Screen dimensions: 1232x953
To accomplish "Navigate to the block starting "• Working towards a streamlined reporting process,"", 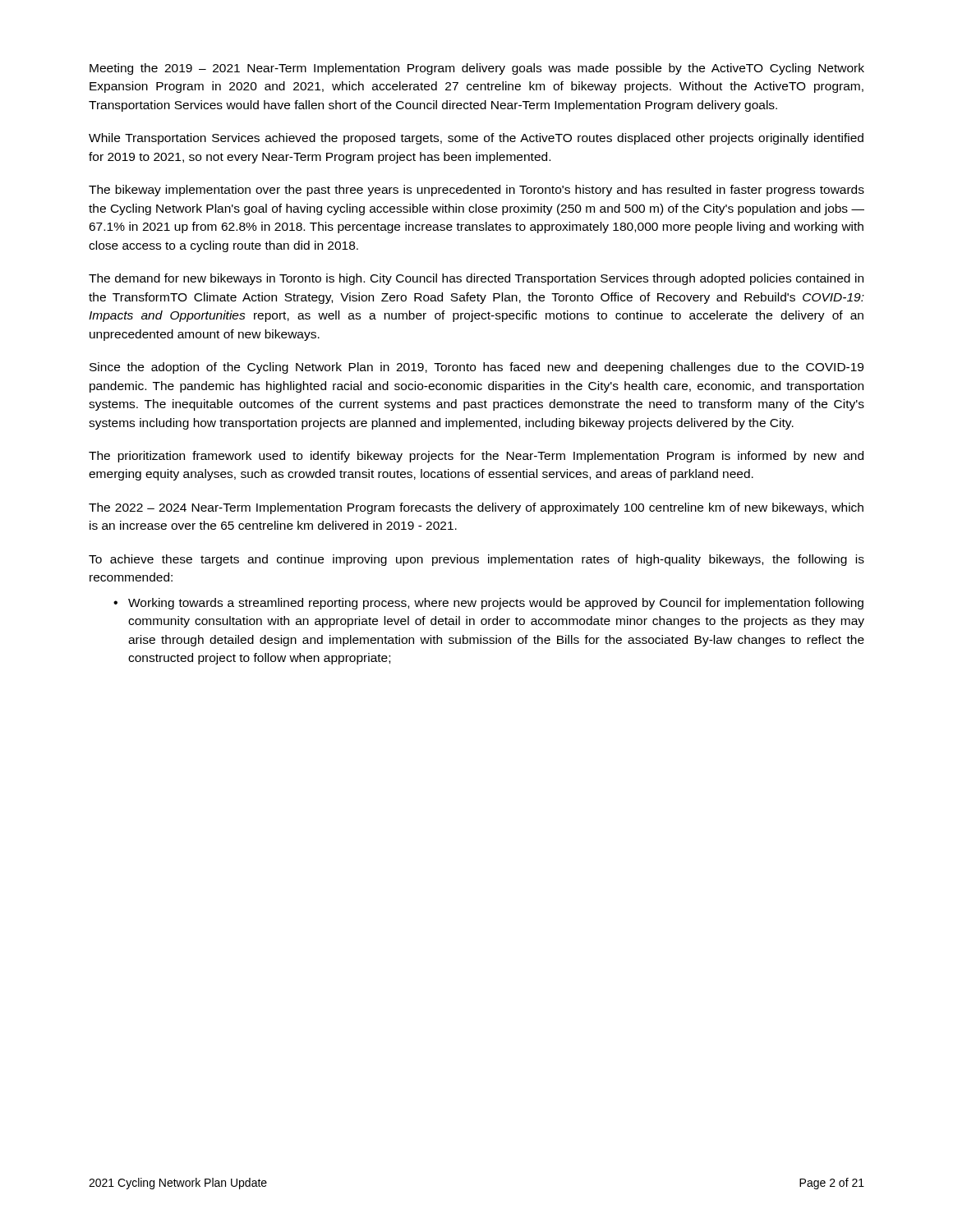I will [x=489, y=631].
